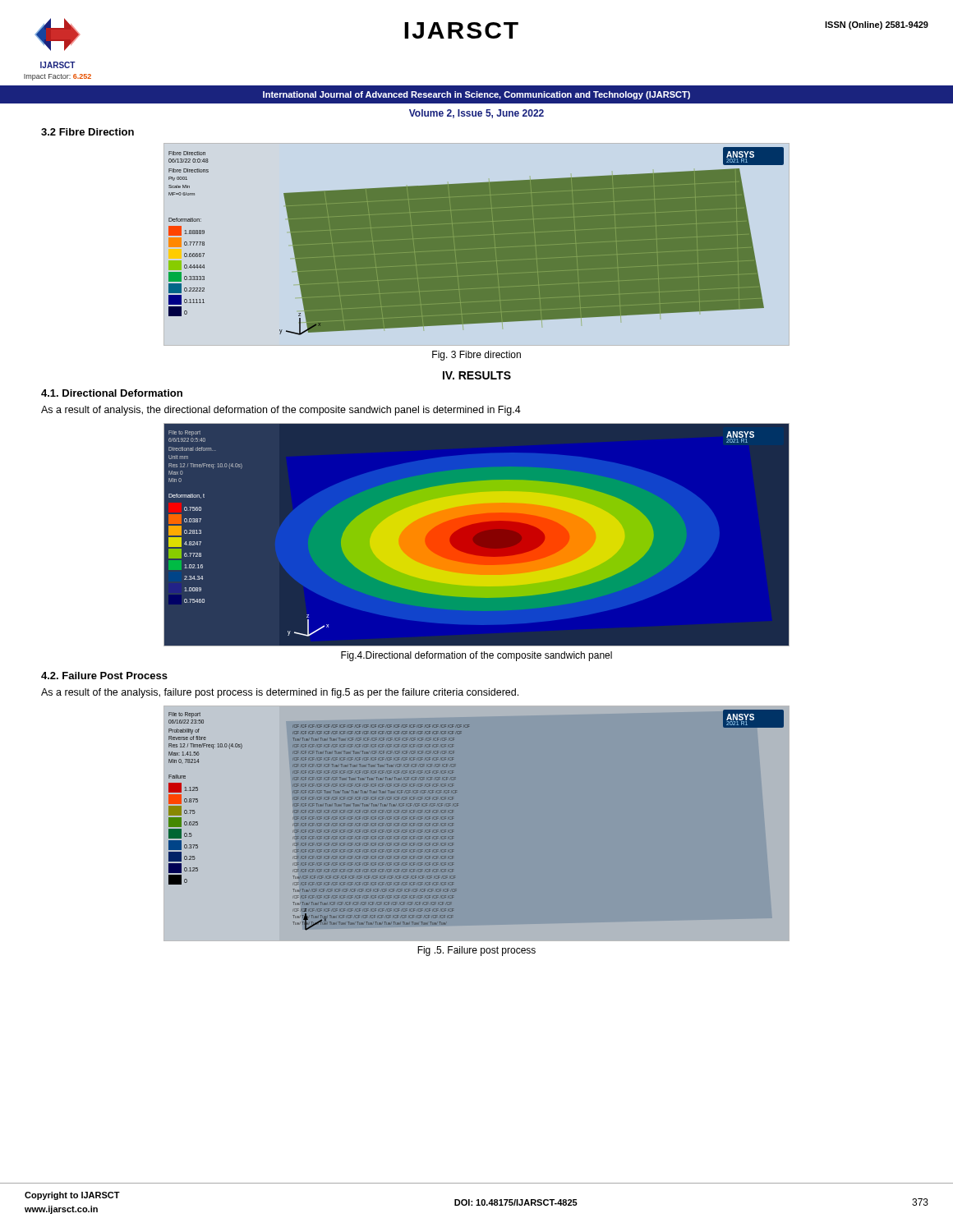
Task: Click on the element starting "As a result of the analysis, failure"
Action: (280, 692)
